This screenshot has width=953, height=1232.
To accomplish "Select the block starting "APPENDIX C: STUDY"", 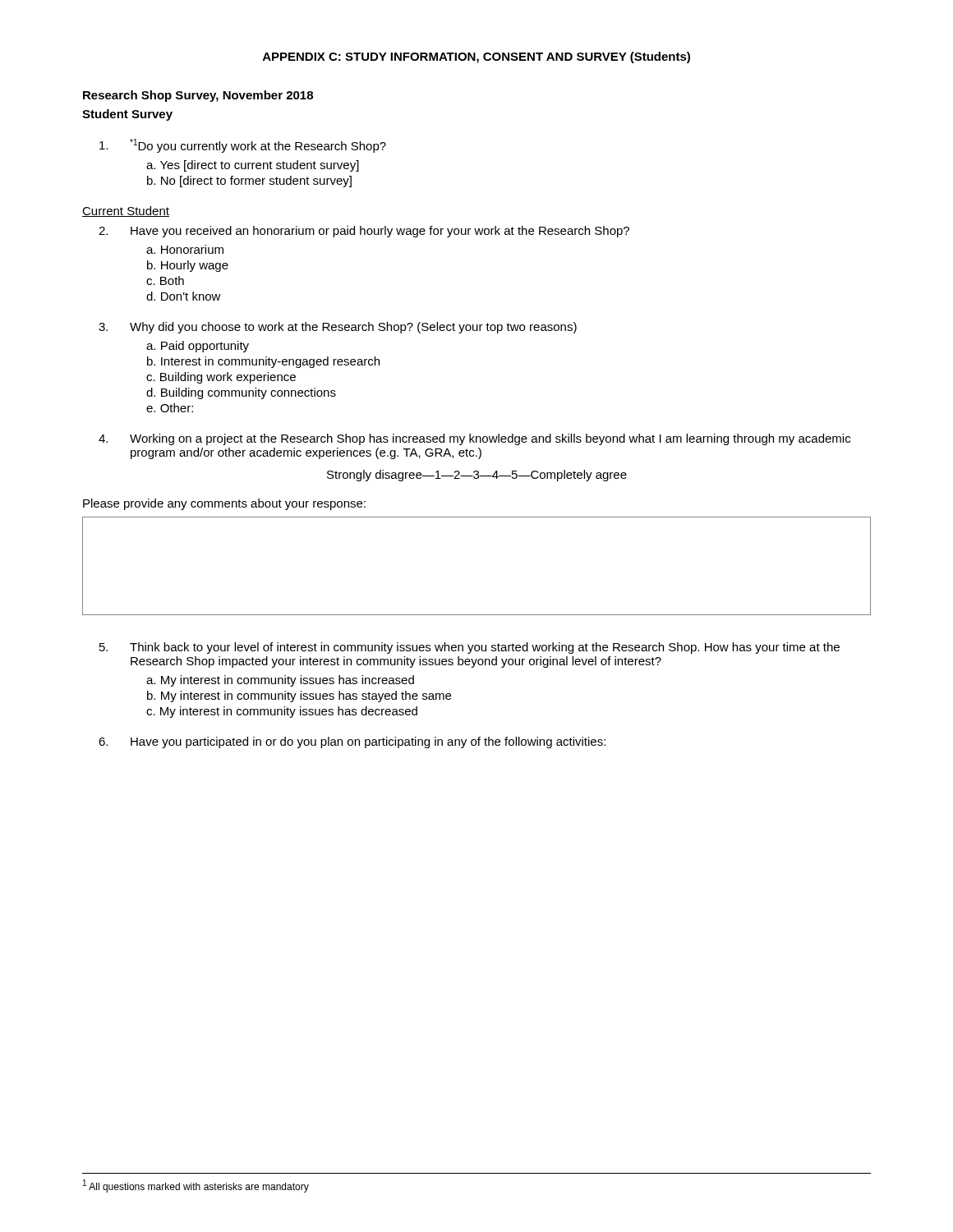I will pos(476,56).
